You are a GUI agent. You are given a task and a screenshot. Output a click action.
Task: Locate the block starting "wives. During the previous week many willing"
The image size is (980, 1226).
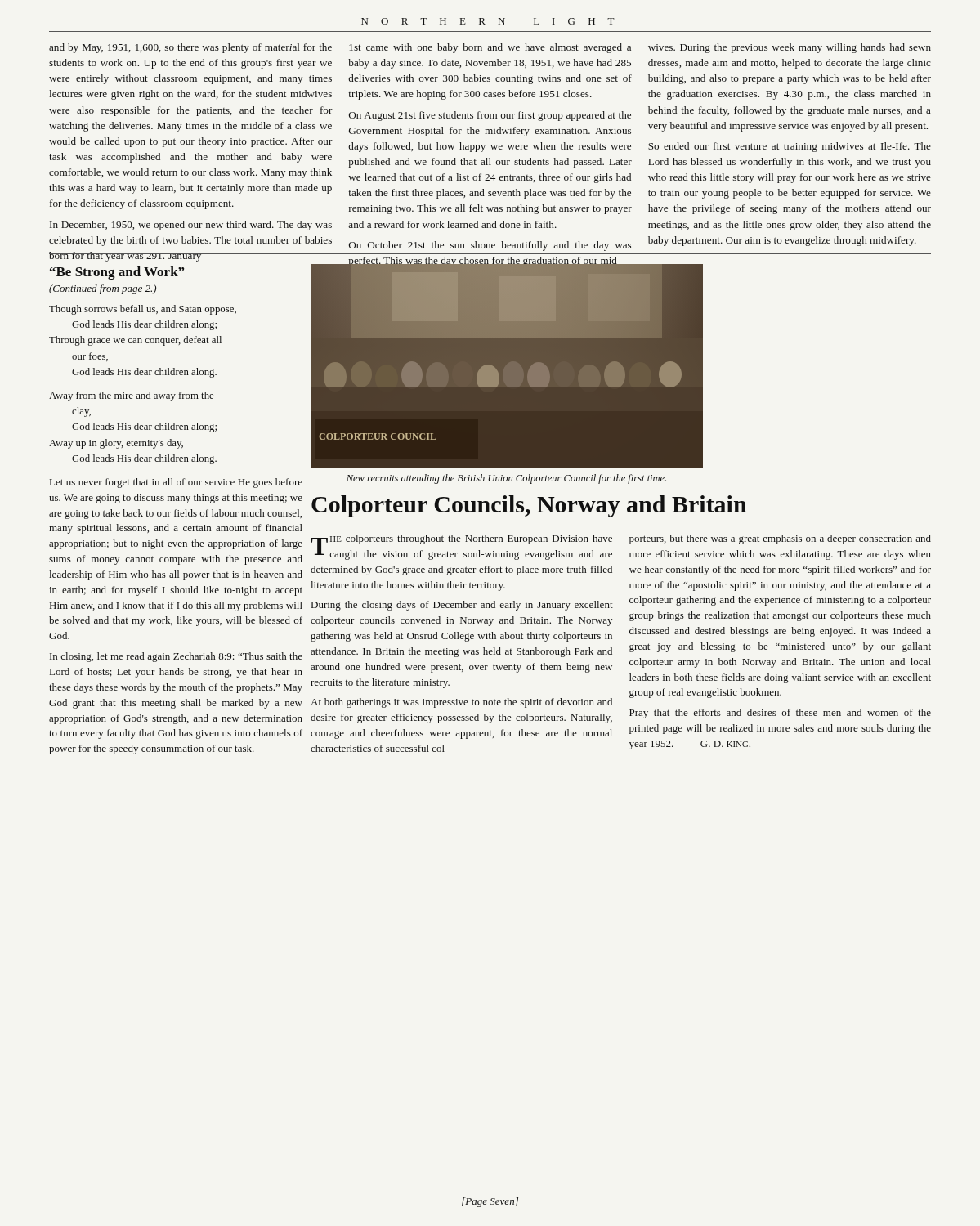pyautogui.click(x=789, y=143)
